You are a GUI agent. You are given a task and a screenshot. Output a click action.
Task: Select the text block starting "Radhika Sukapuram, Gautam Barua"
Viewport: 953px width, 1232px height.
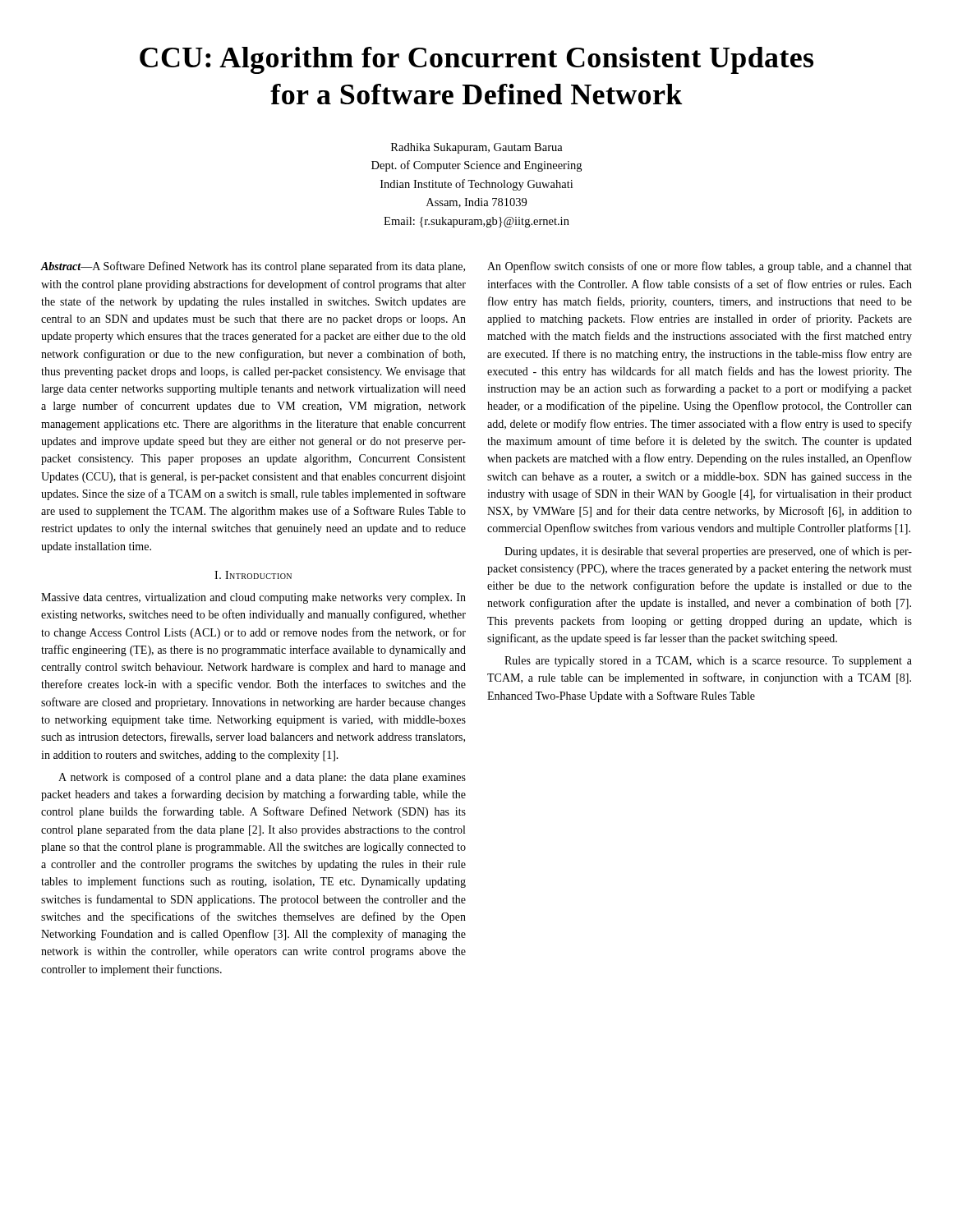(x=476, y=184)
